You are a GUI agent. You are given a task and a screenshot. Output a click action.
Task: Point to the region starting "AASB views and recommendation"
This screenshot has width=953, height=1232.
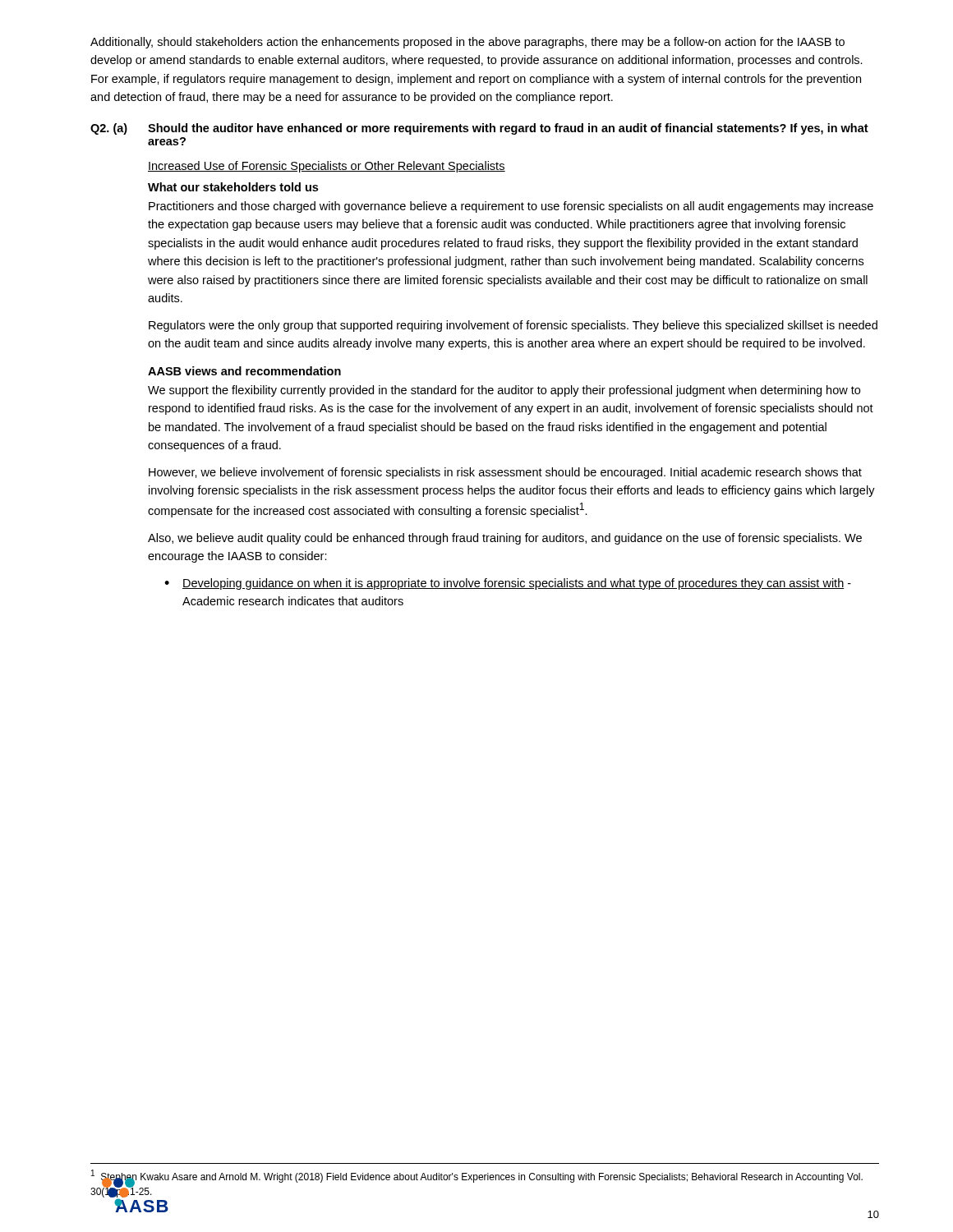[x=245, y=371]
